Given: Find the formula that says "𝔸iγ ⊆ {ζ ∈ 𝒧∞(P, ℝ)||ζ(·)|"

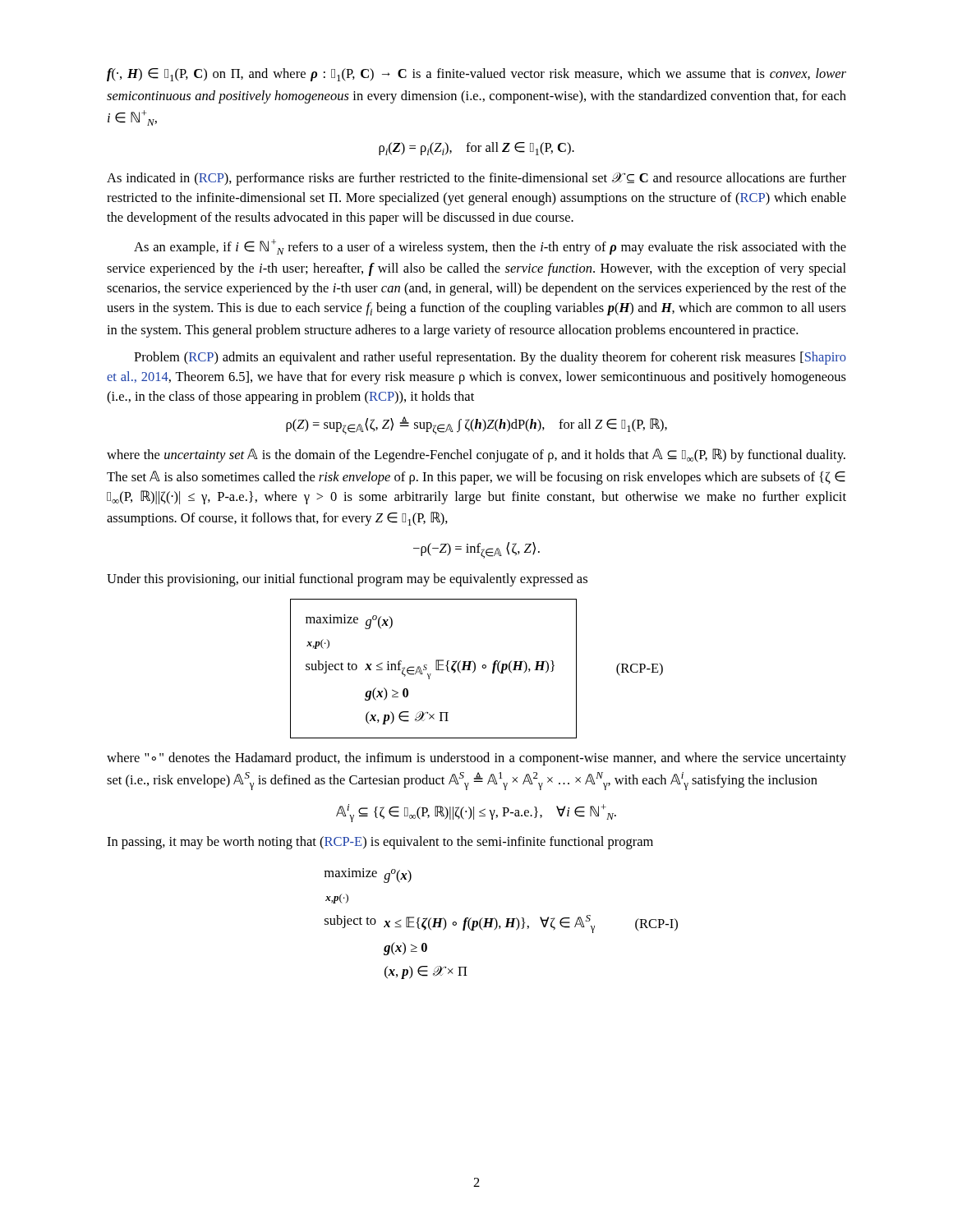Looking at the screenshot, I should point(476,812).
